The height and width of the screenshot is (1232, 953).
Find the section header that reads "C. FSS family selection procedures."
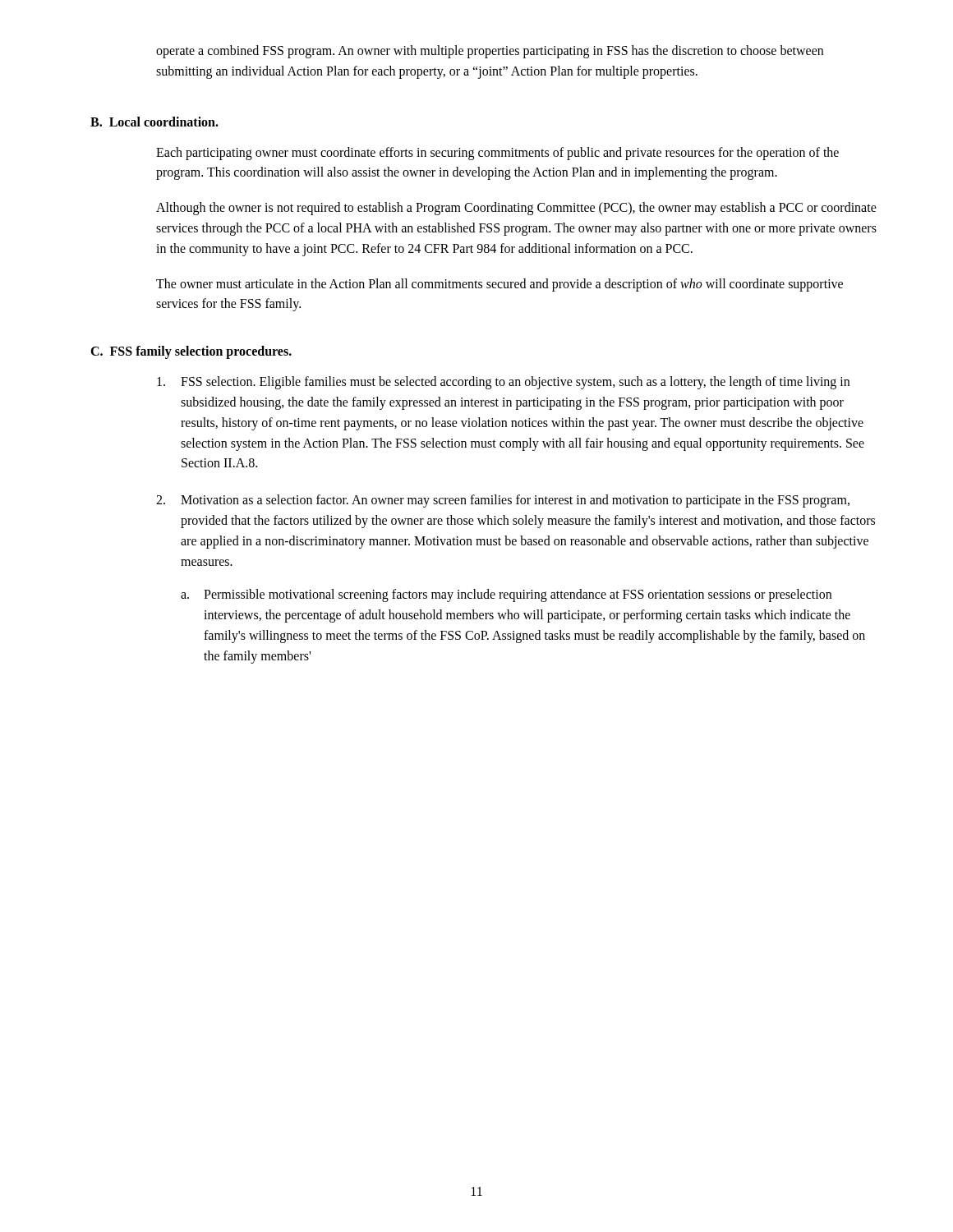(x=191, y=351)
